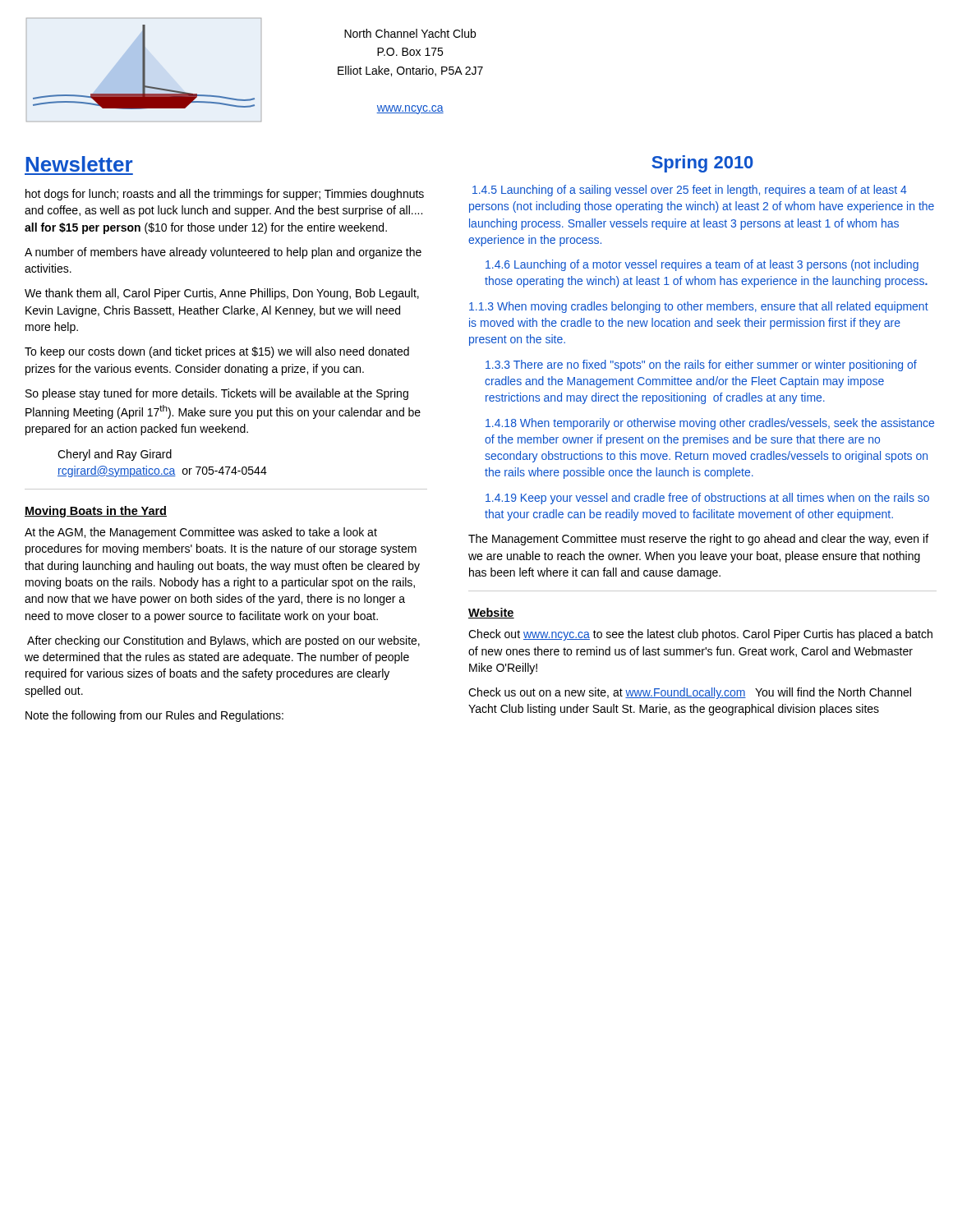Click on the text starting "4.19 Keep your vessel and cradle free of"
Screen dimensions: 1232x953
[707, 506]
